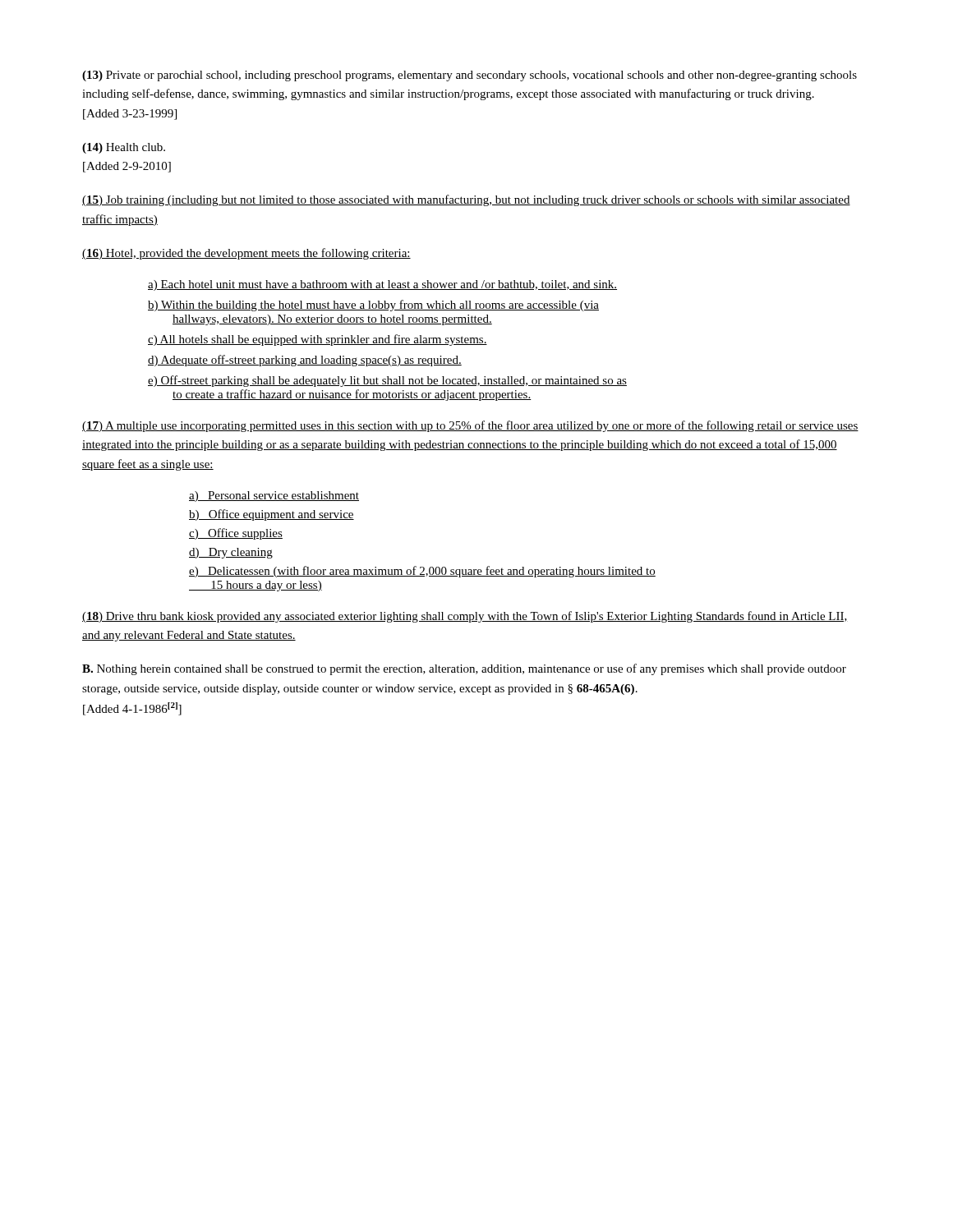Find the block on this page that starts "d) Adequate off-street parking and loading space(s)"

click(x=305, y=360)
